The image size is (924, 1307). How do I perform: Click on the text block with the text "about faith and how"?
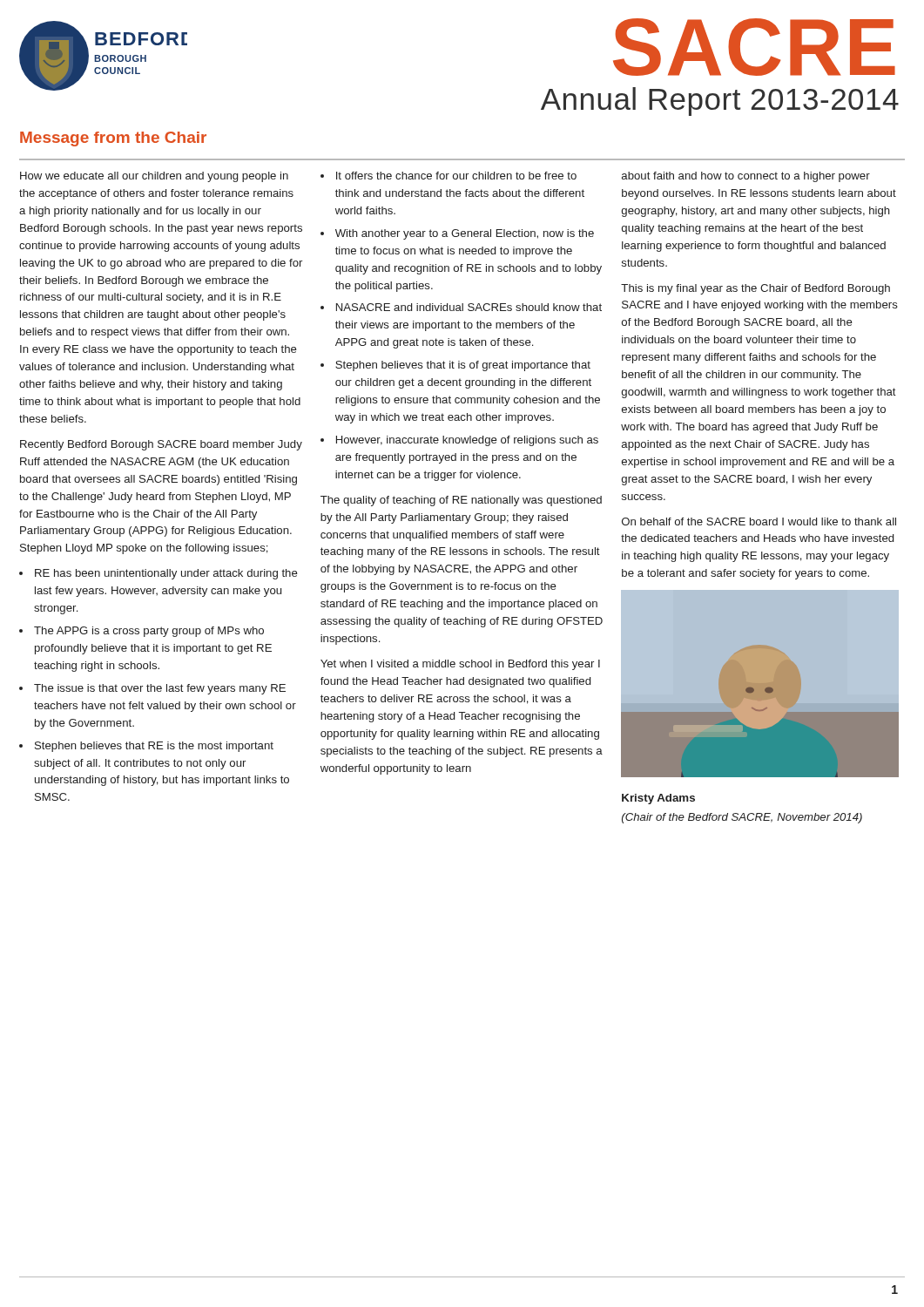(x=763, y=219)
